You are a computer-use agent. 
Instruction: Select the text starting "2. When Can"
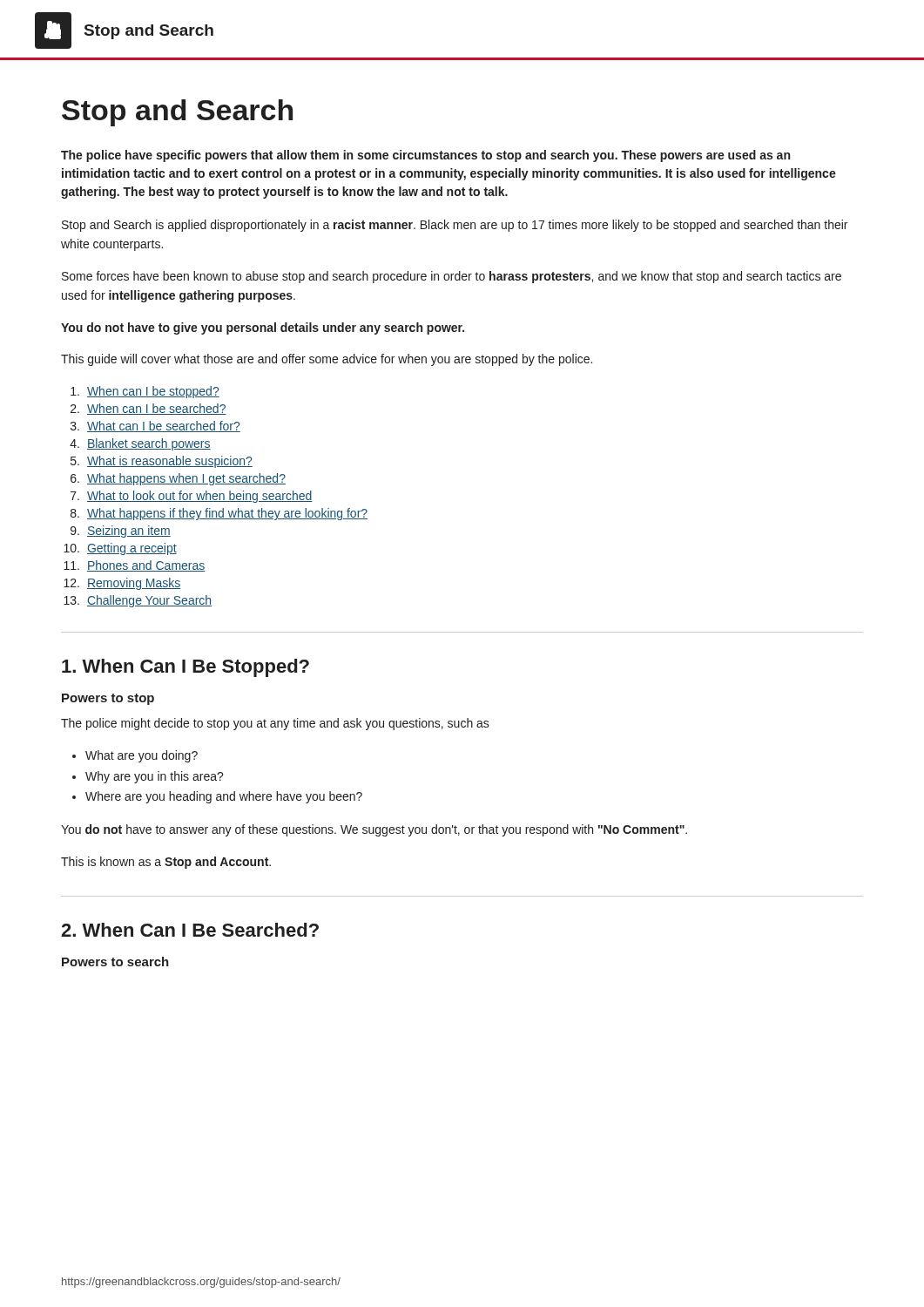190,930
